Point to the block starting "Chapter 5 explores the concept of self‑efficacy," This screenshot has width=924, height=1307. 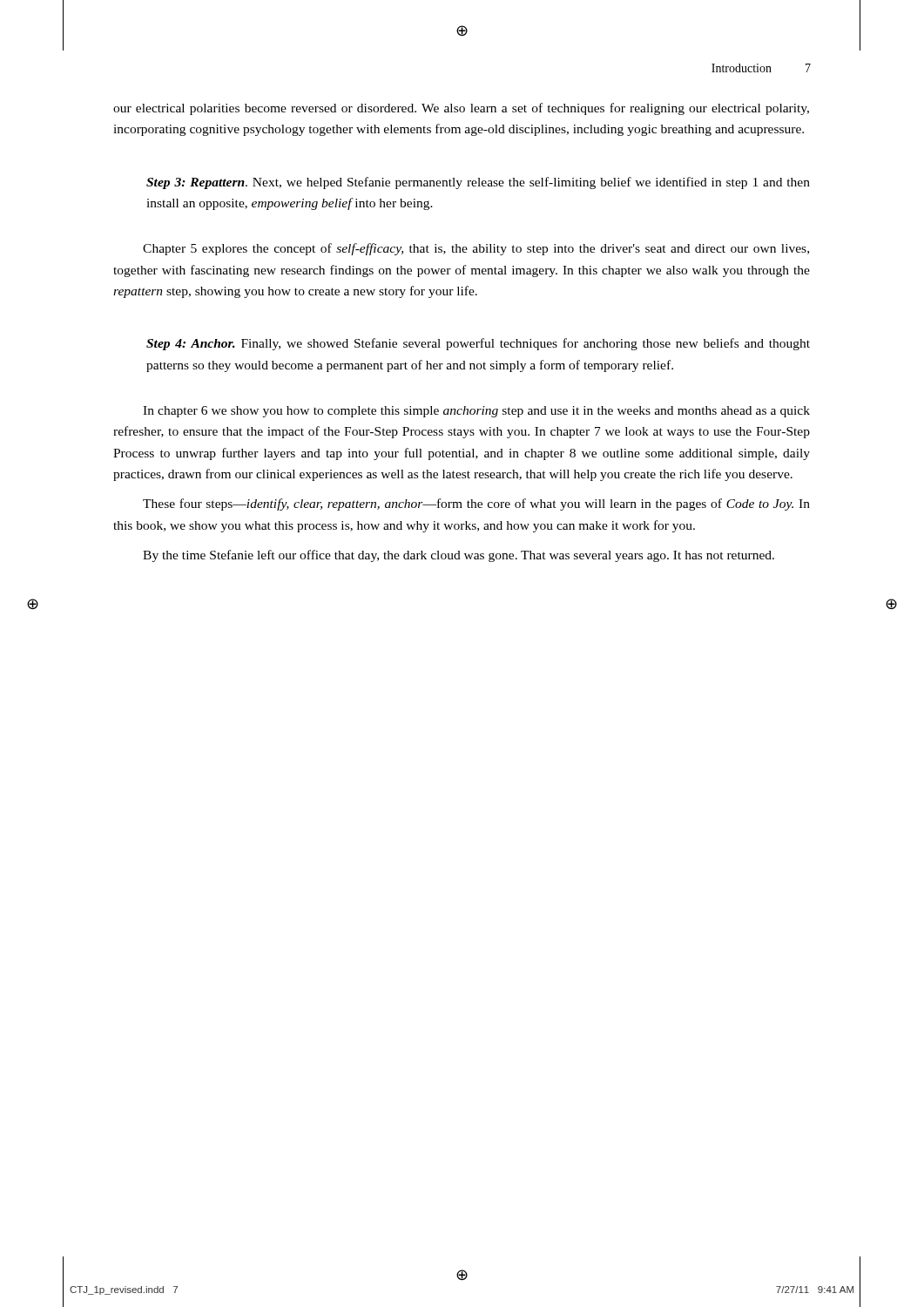(x=462, y=270)
